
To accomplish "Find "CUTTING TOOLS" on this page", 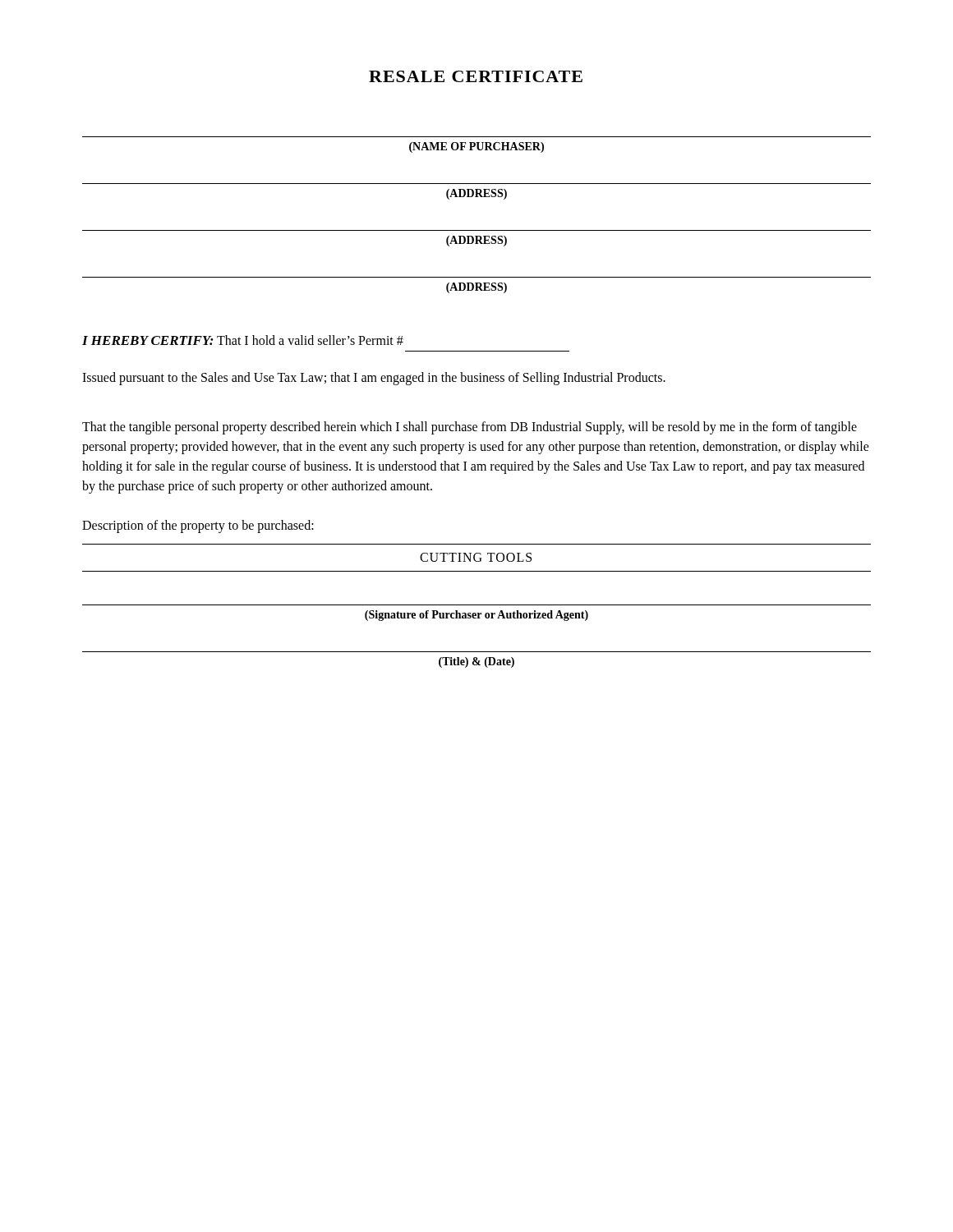I will tap(476, 557).
